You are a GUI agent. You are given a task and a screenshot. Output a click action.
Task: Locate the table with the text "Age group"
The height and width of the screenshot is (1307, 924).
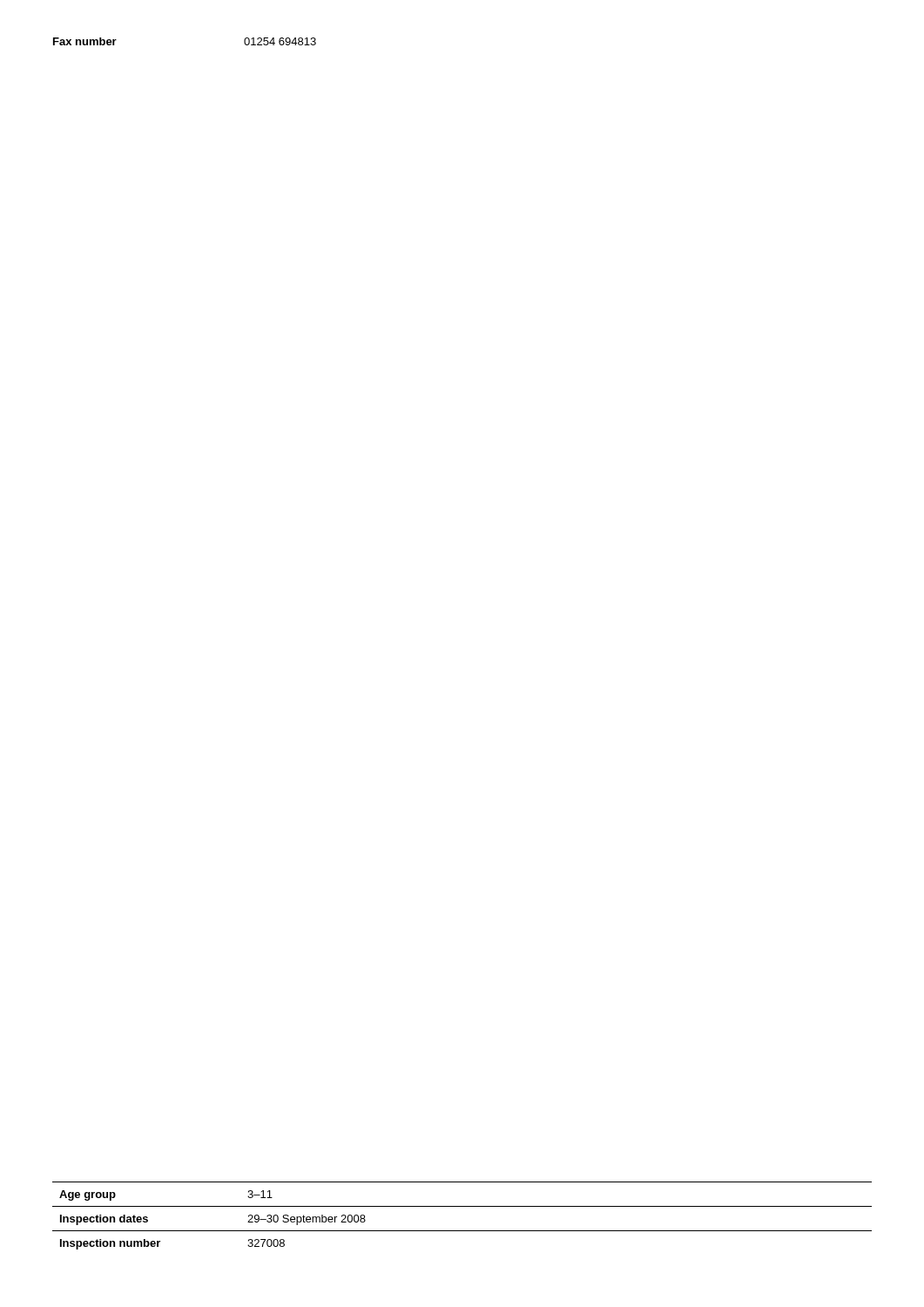coord(462,1218)
